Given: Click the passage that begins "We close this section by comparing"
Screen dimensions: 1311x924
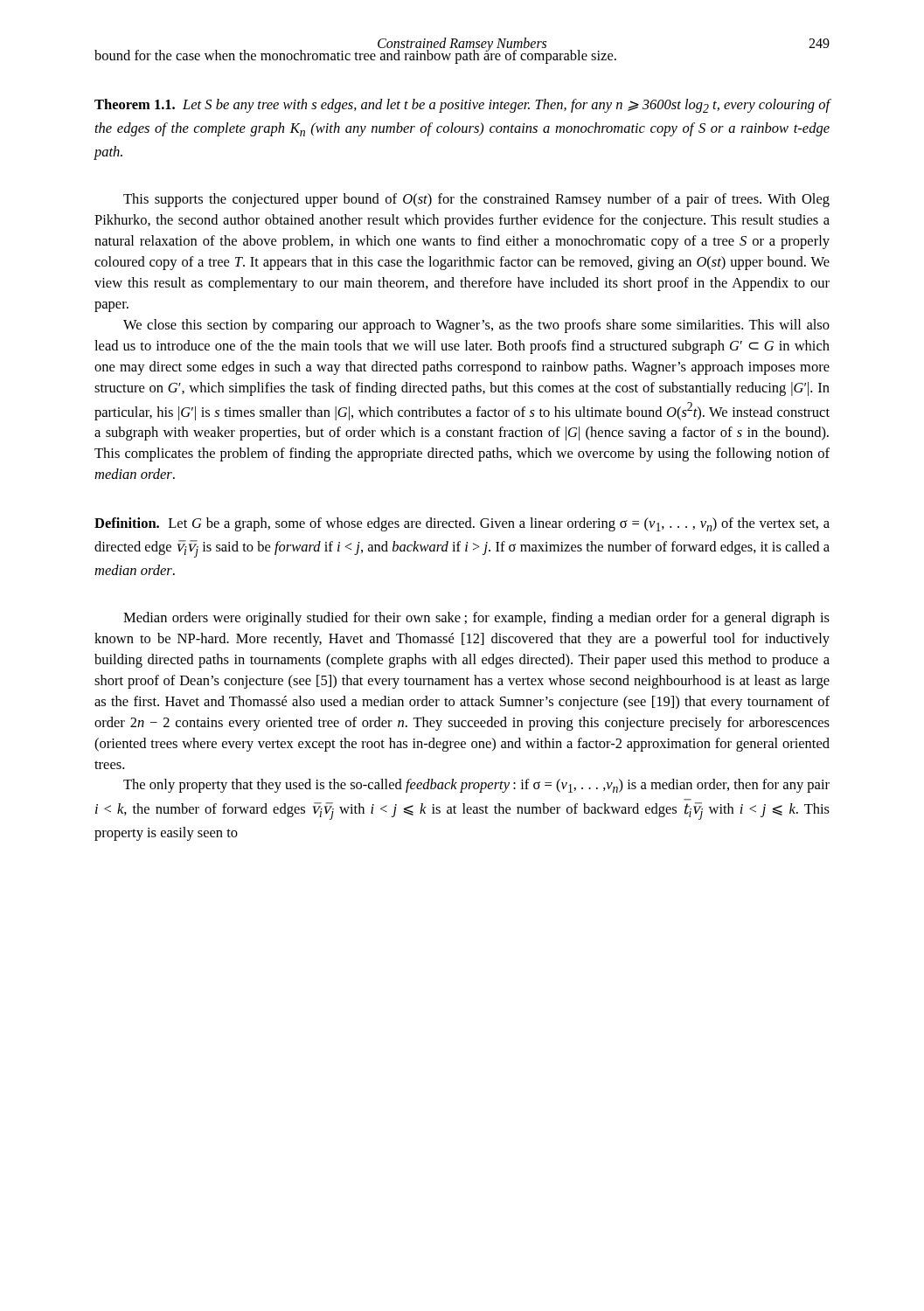Looking at the screenshot, I should (462, 400).
